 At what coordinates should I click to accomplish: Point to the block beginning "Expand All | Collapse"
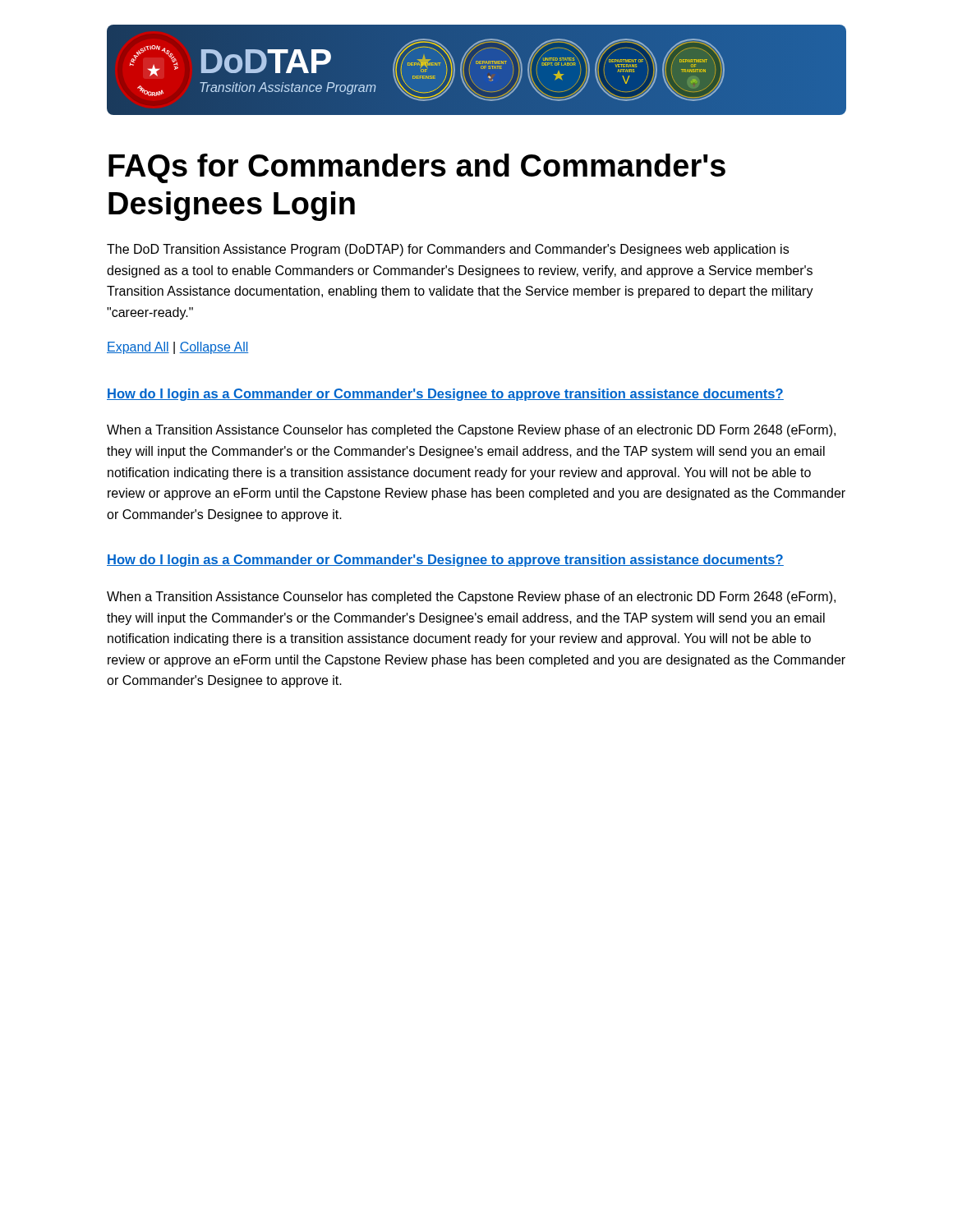pyautogui.click(x=177, y=348)
